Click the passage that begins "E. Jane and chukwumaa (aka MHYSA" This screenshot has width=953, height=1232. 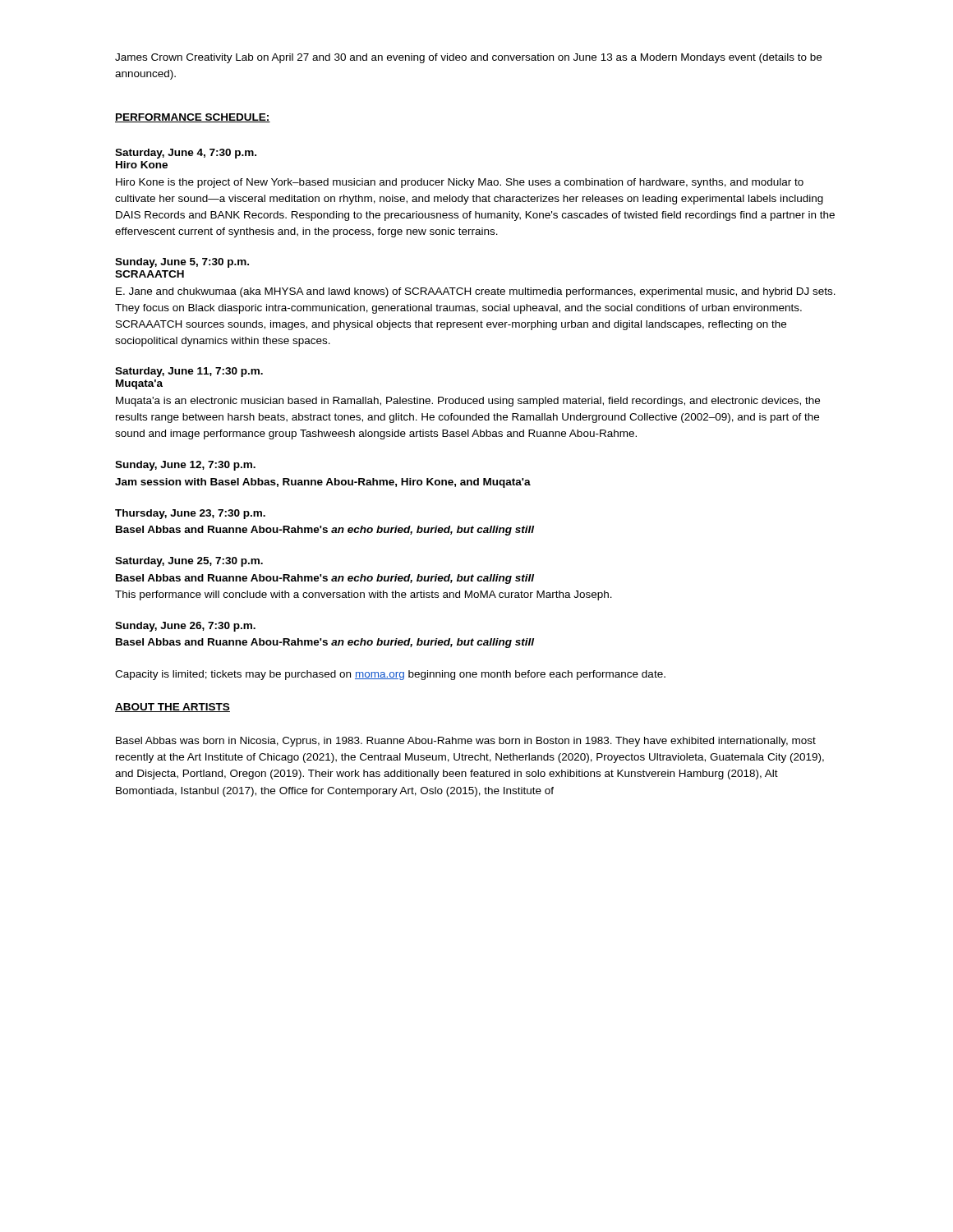tap(476, 316)
